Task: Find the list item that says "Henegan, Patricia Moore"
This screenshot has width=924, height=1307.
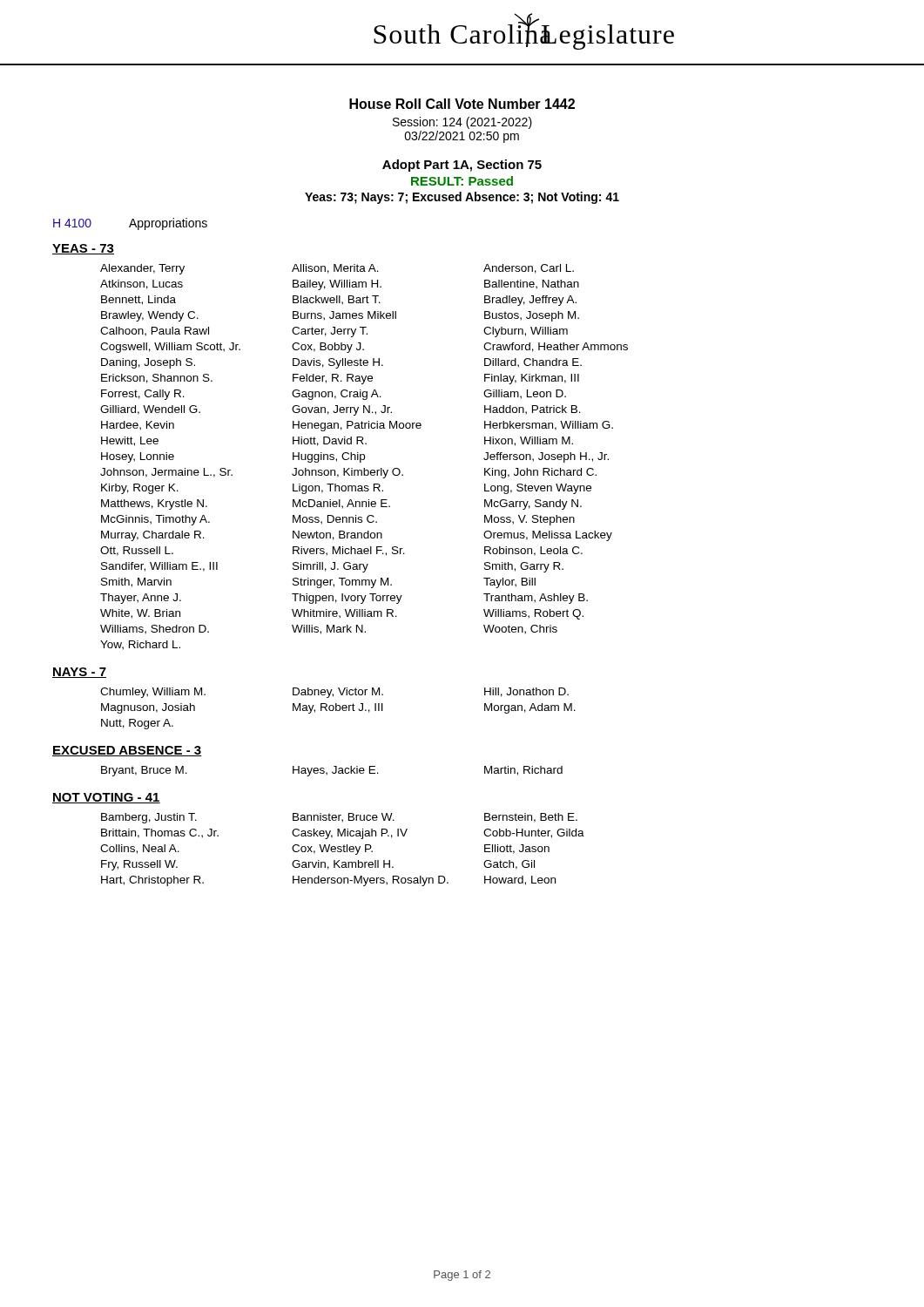Action: coord(357,425)
